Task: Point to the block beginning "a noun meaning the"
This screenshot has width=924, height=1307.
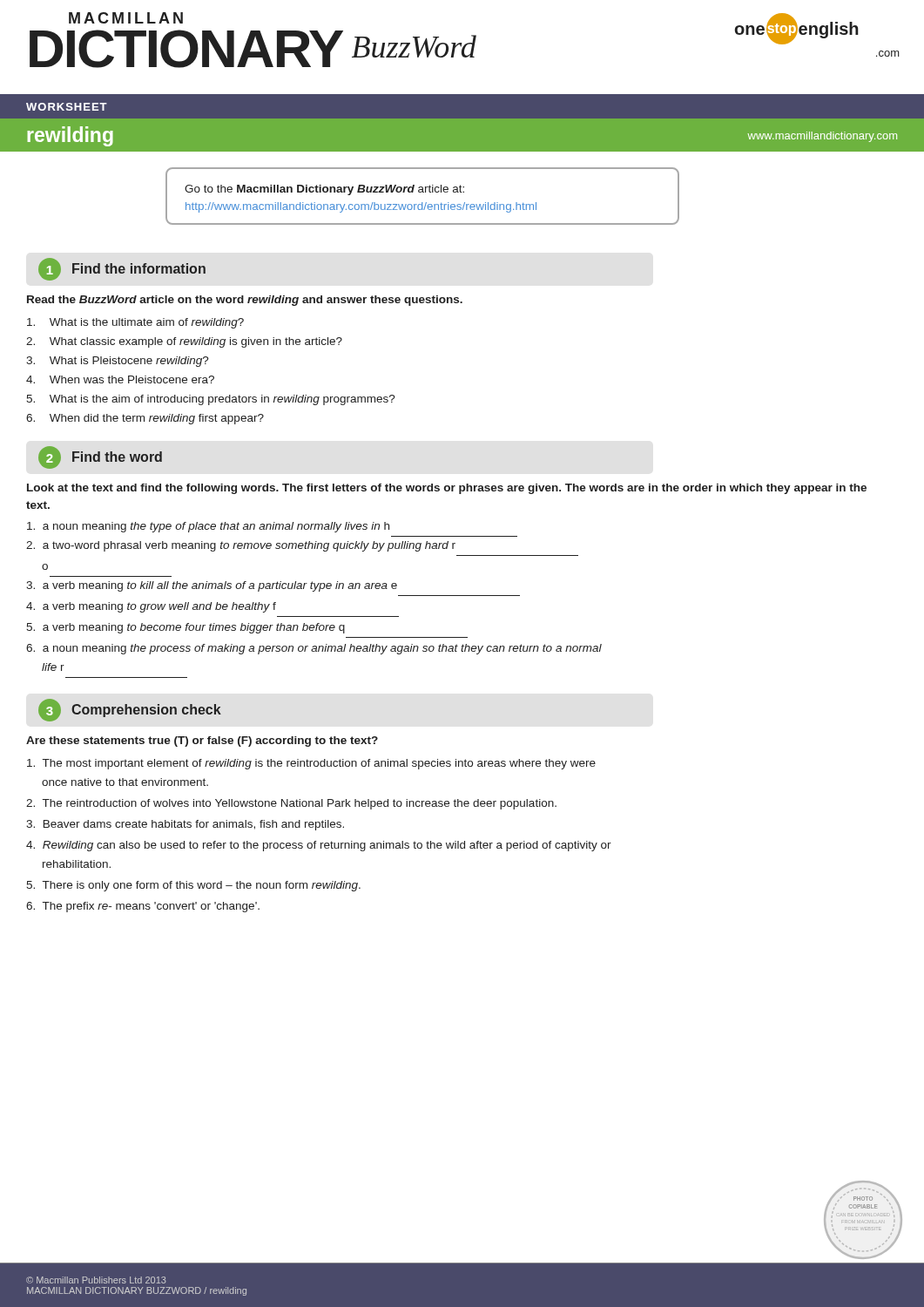Action: (x=272, y=527)
